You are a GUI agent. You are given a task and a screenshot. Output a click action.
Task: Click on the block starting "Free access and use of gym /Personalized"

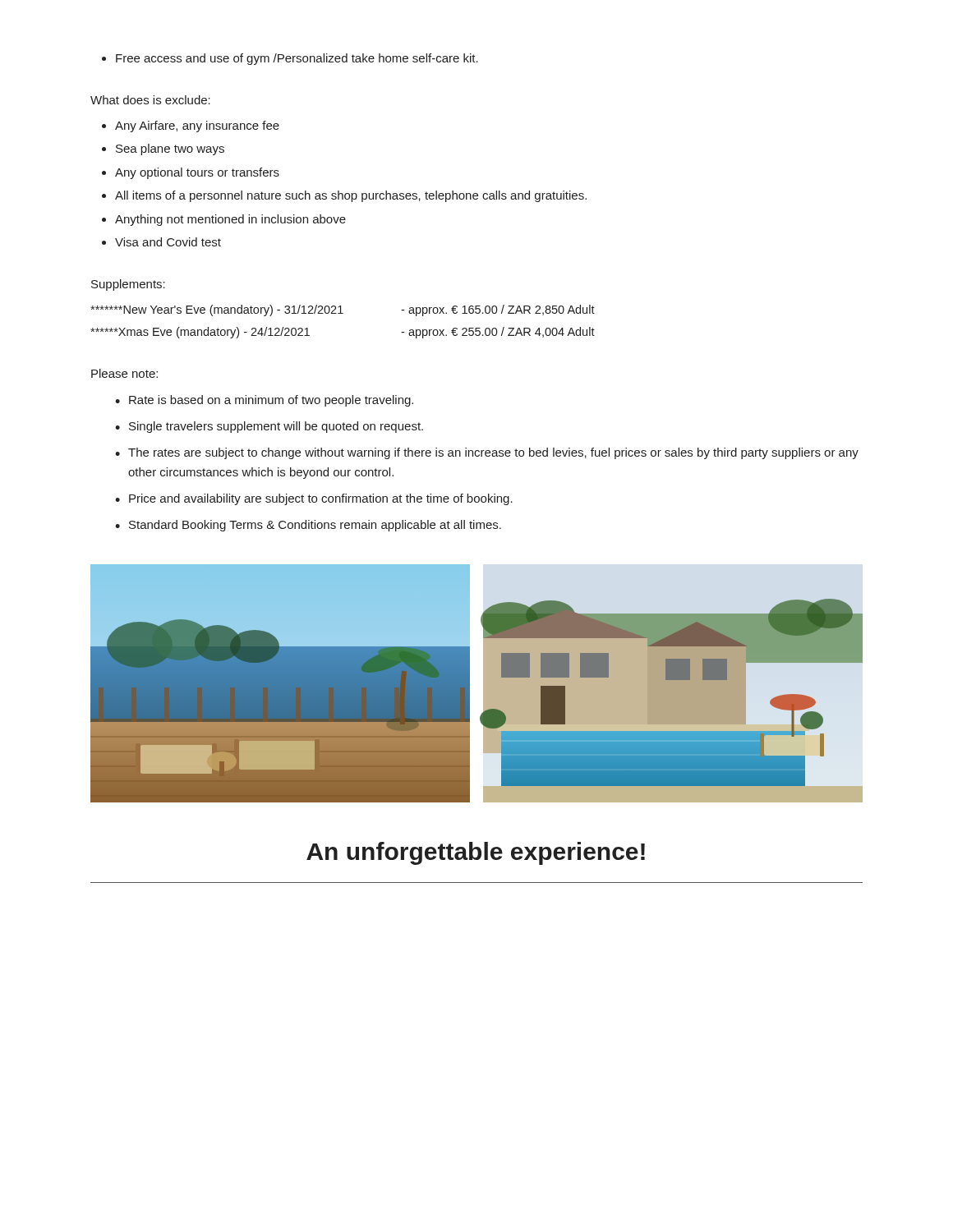click(489, 59)
